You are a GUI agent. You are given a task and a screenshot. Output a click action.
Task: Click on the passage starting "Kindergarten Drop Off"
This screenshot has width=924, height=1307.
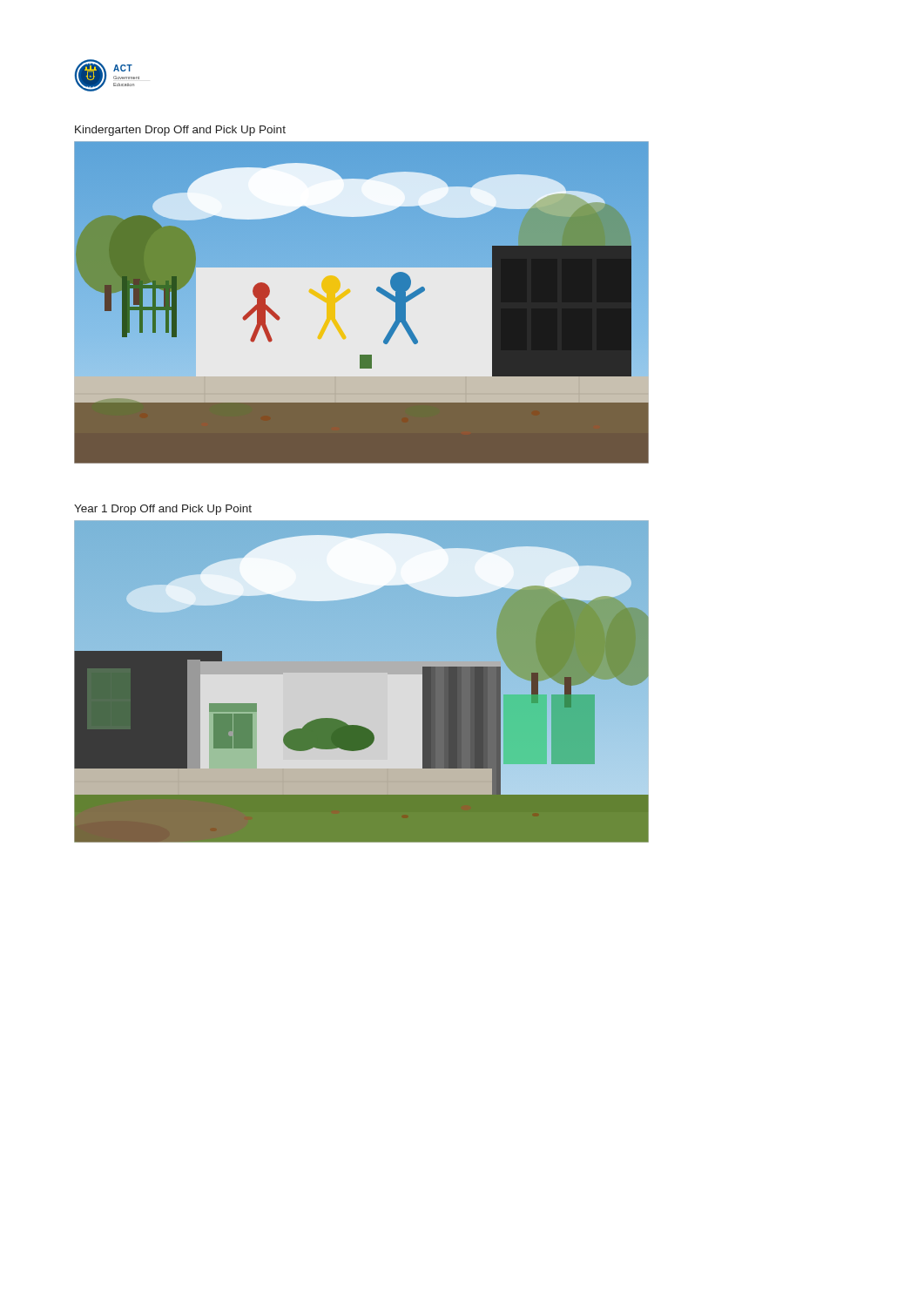(180, 129)
